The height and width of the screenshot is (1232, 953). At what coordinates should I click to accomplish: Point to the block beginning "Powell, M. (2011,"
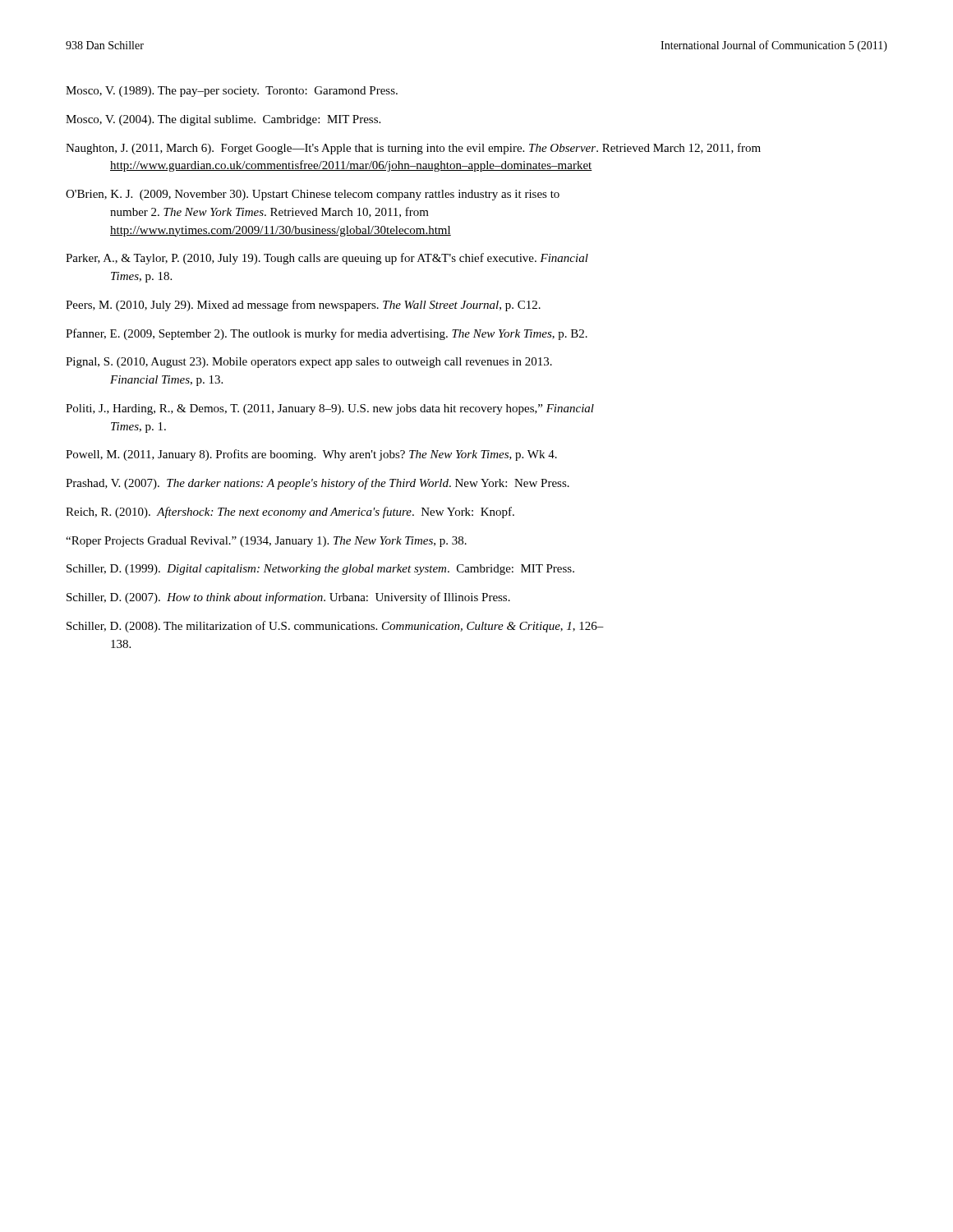(476, 455)
